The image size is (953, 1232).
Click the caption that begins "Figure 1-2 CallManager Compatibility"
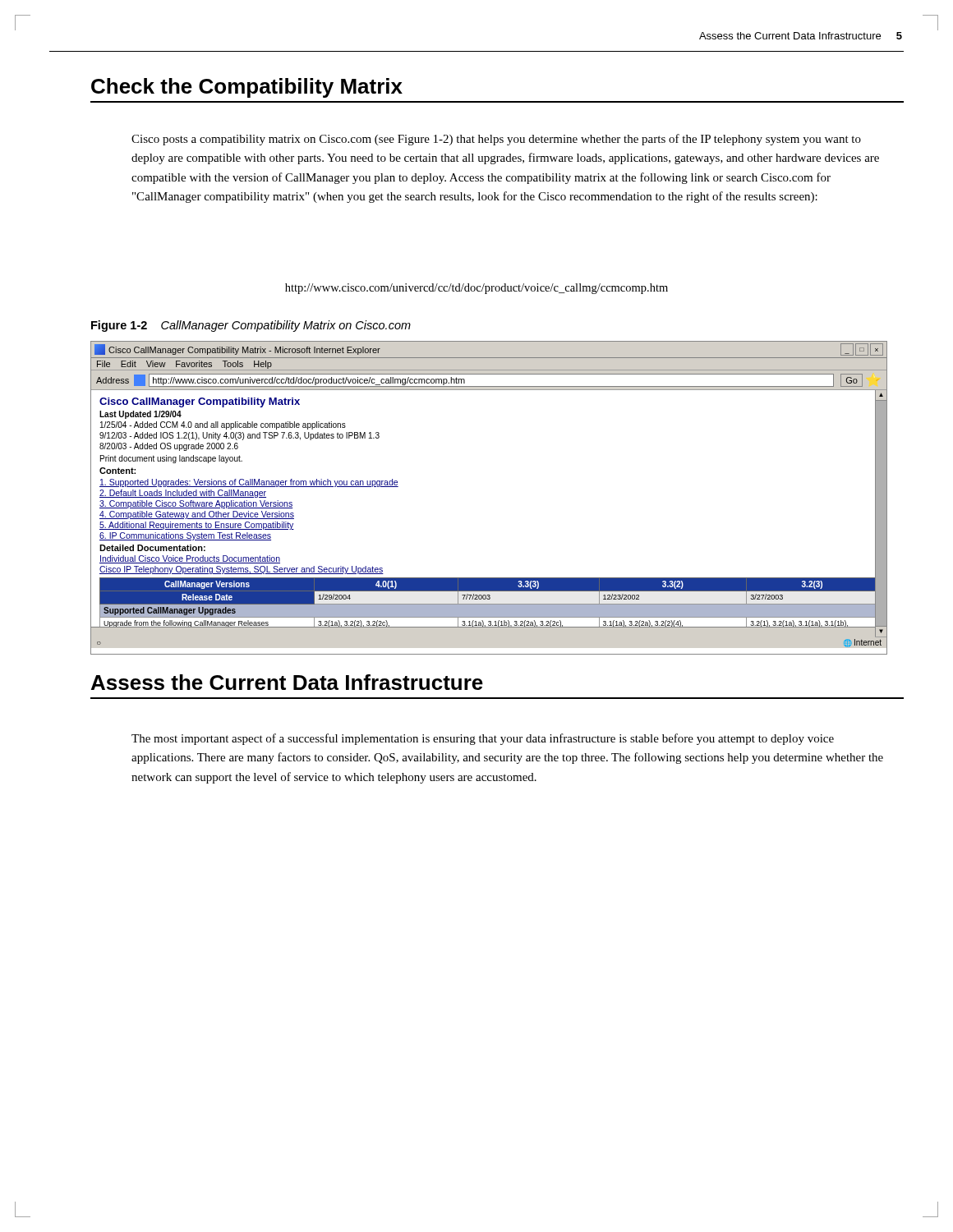(x=251, y=325)
